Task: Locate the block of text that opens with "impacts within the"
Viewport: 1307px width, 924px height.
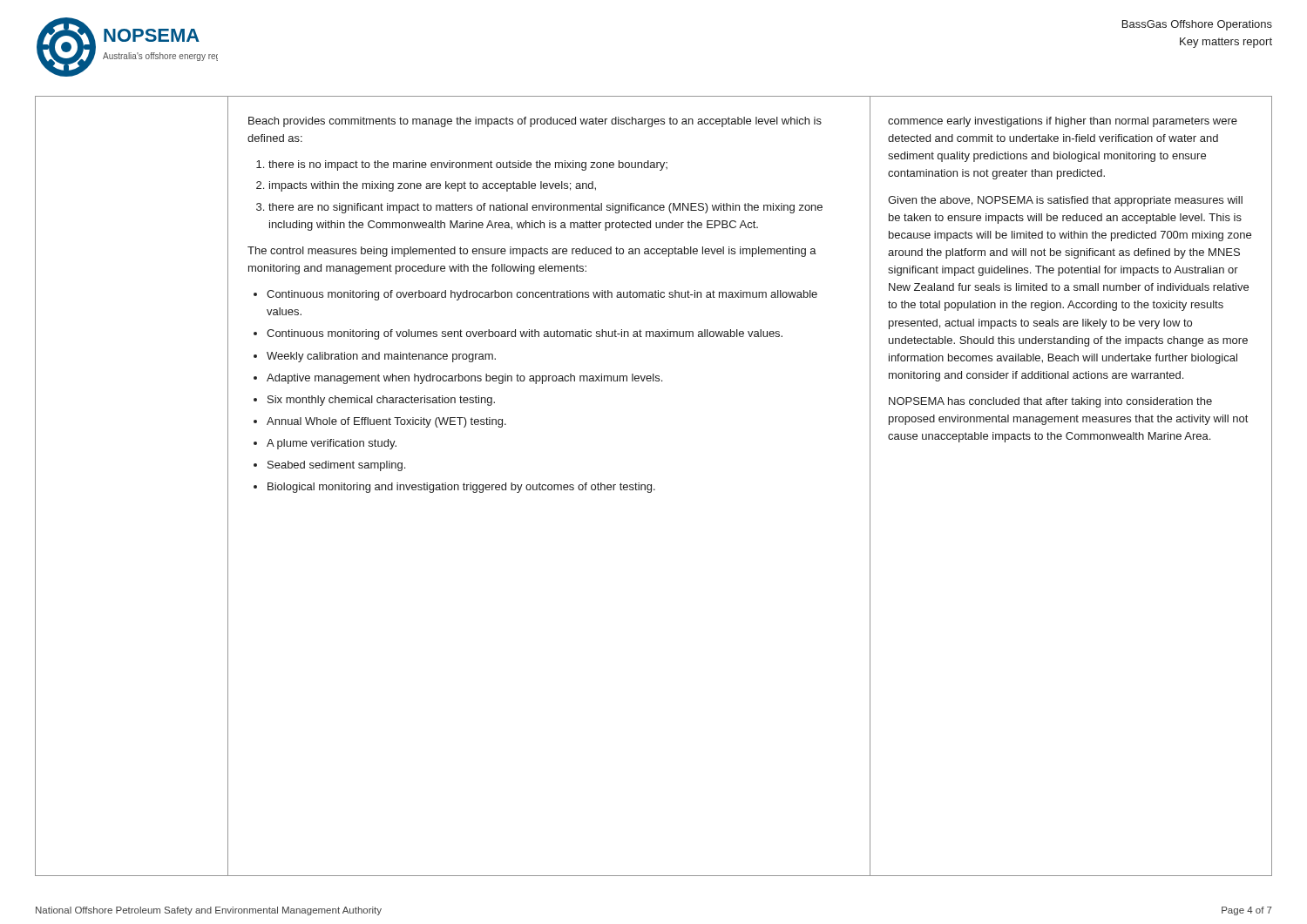Action: 433,185
